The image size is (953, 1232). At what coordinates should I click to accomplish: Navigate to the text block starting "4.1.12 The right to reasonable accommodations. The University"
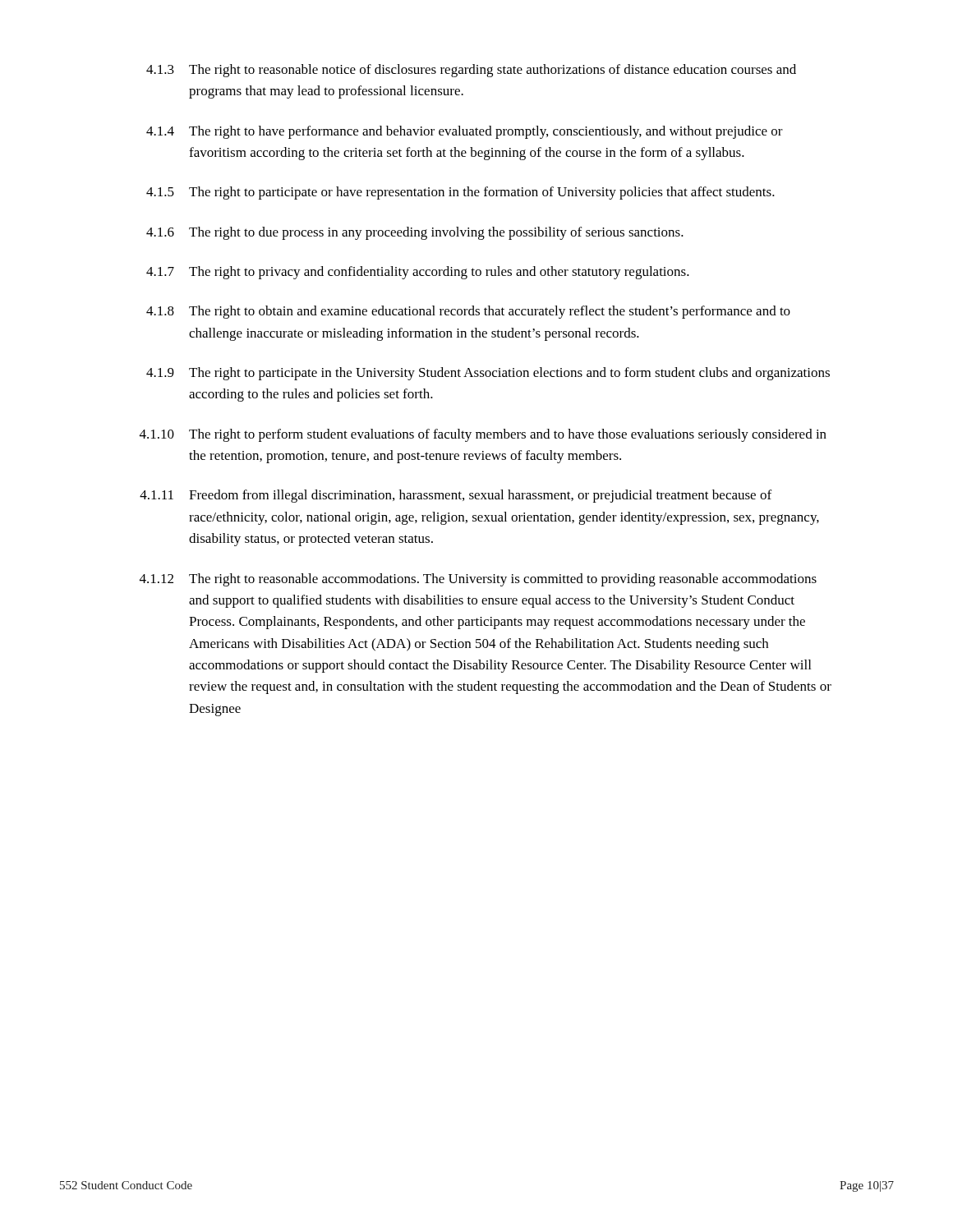tap(476, 644)
